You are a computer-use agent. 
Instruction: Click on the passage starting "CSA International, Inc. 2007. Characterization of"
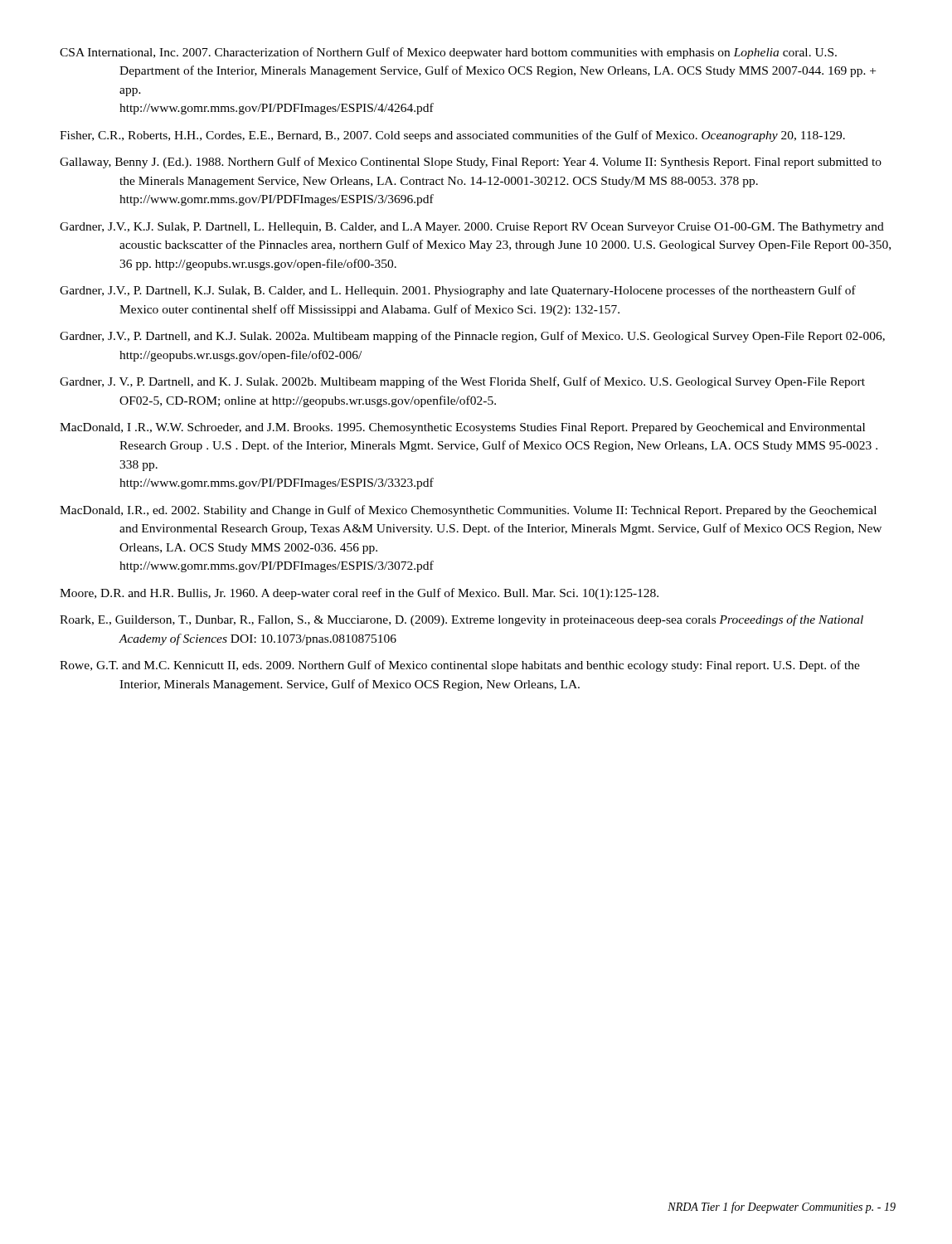coord(468,80)
